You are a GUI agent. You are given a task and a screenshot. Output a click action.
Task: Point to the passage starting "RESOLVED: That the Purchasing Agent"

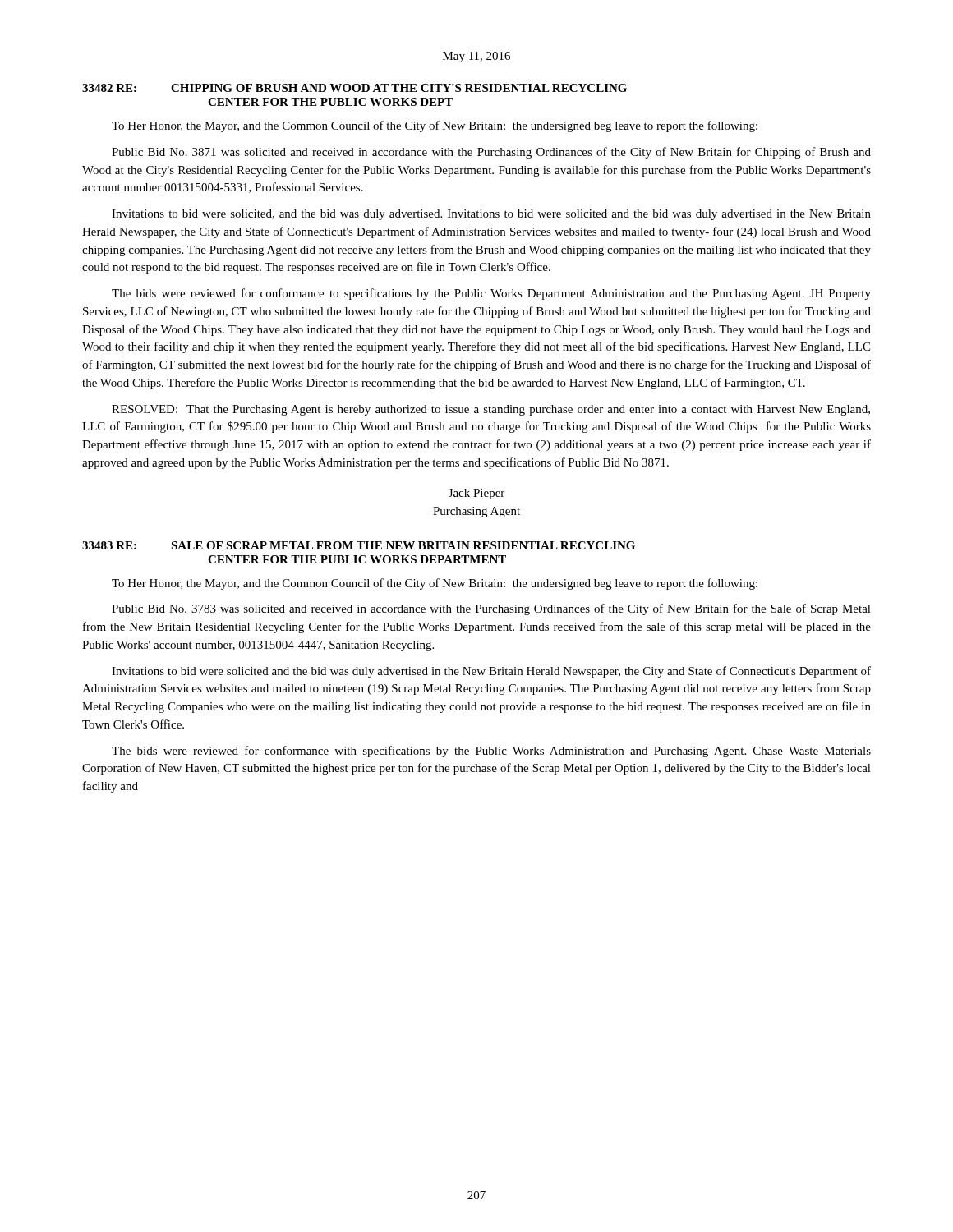476,435
